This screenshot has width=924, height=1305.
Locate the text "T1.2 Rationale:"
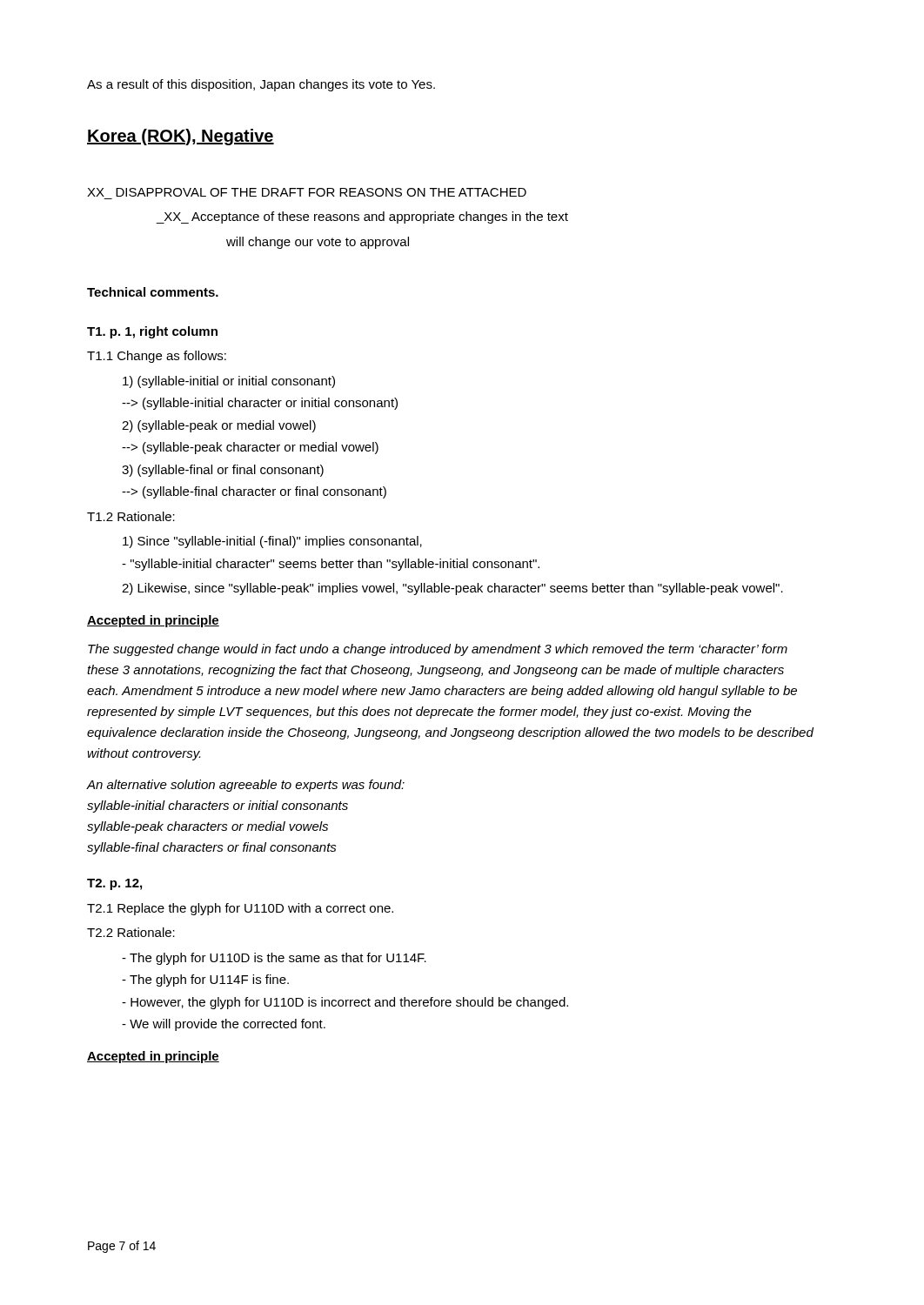[131, 516]
